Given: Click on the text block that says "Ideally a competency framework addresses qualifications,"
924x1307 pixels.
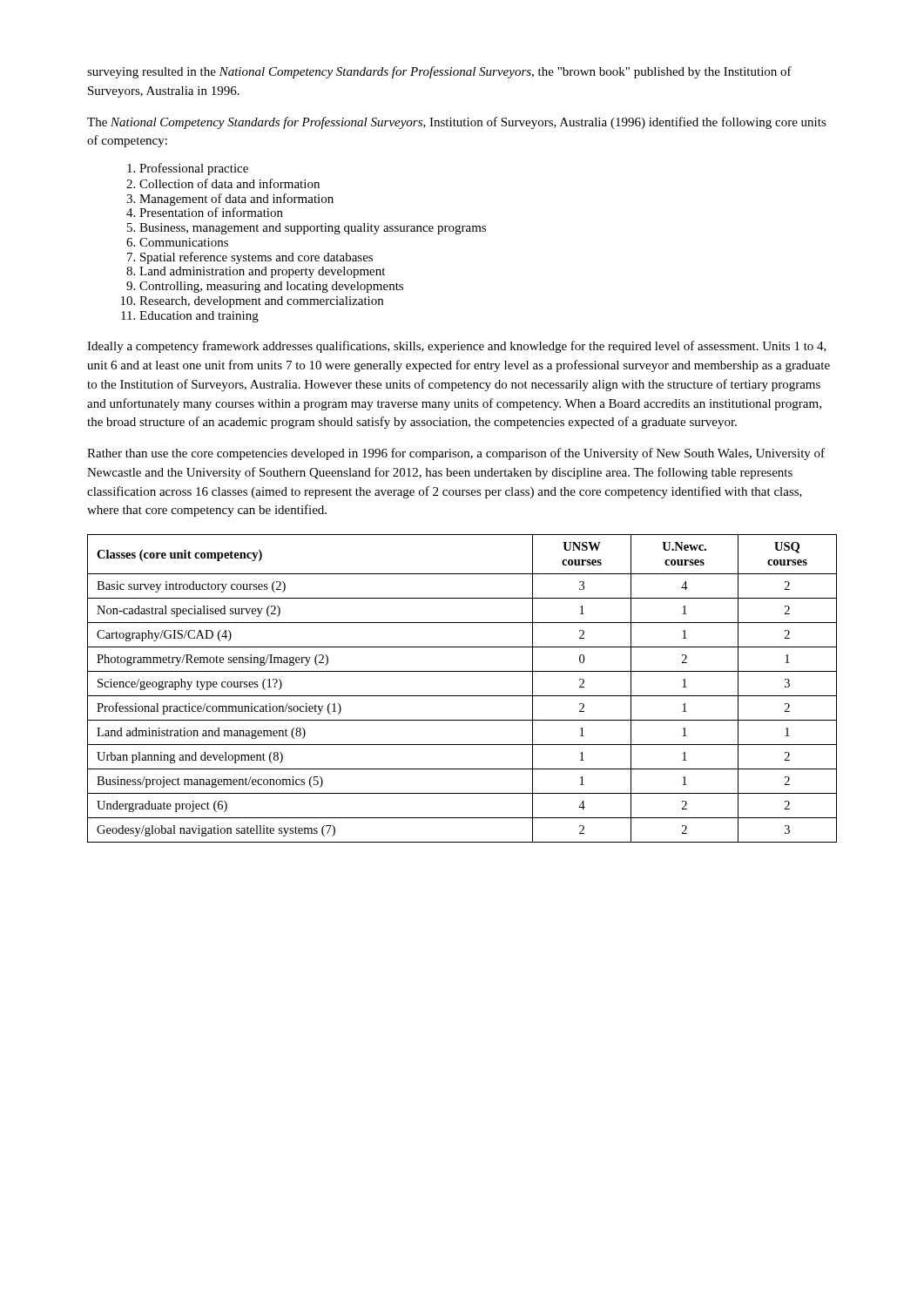Looking at the screenshot, I should pos(459,384).
